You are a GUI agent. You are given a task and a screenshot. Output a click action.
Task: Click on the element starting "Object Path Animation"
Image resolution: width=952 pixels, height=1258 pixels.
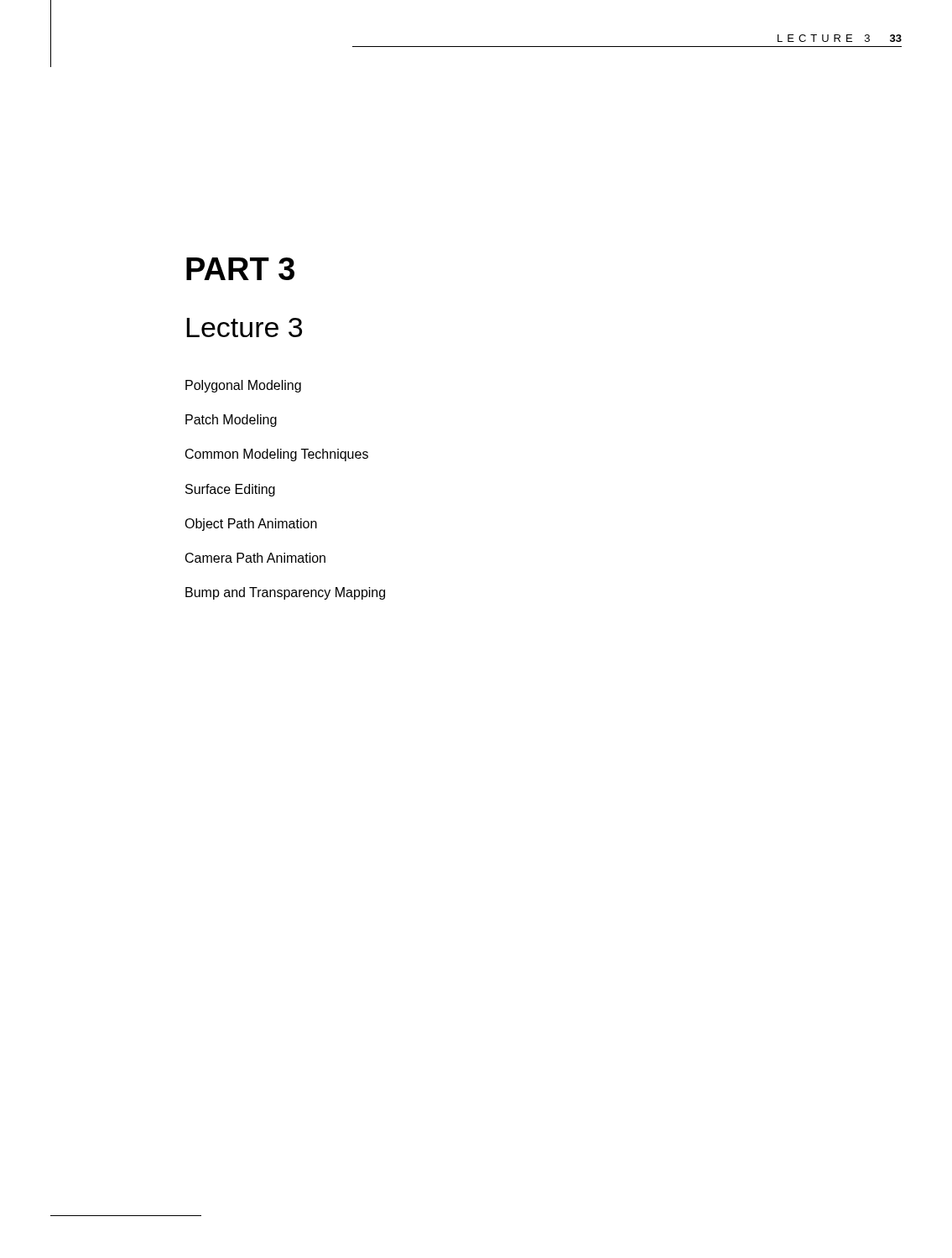click(x=251, y=524)
